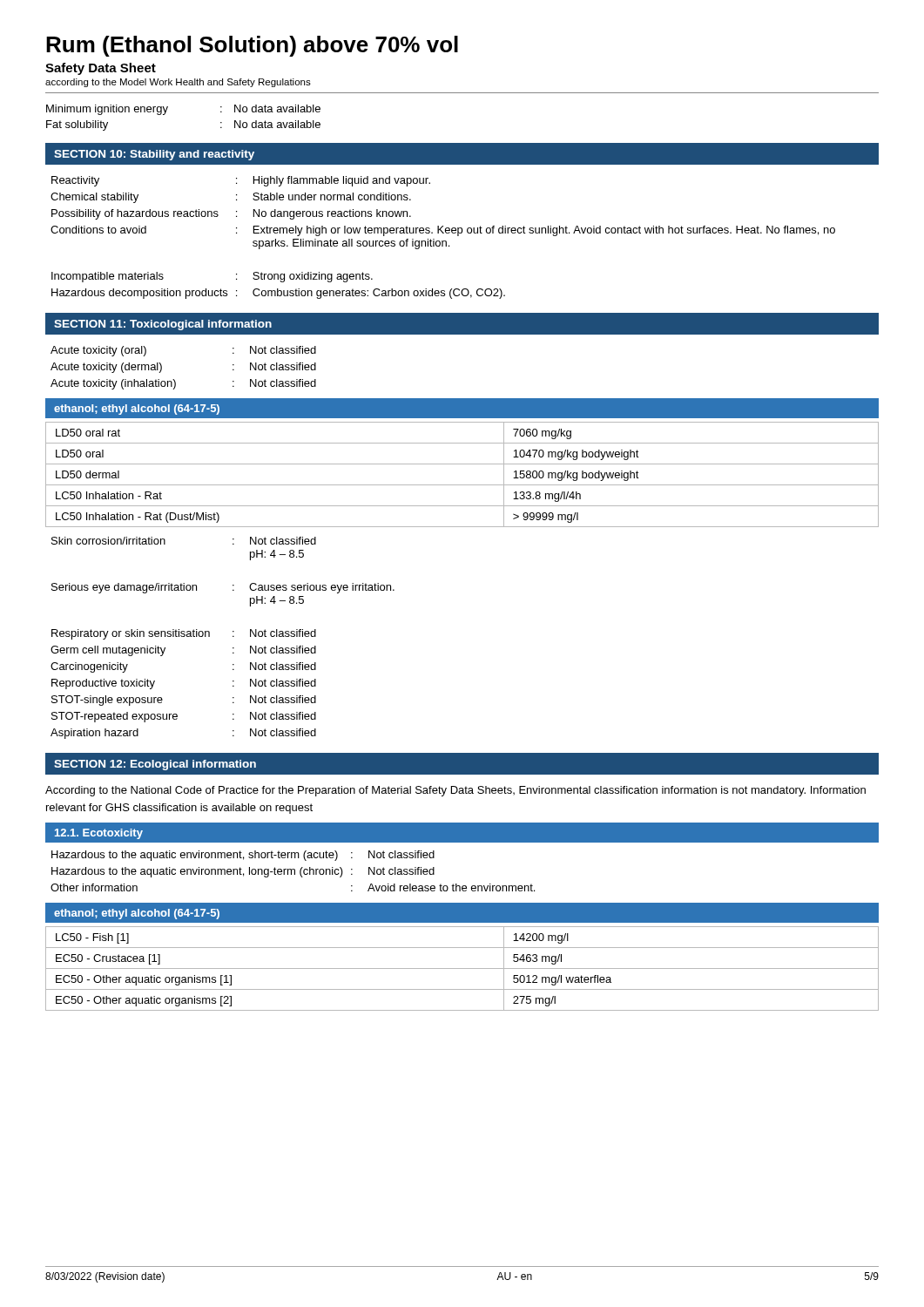Viewport: 924px width, 1307px height.
Task: Select the region starting "SECTION 10: Stability and reactivity"
Action: (x=154, y=154)
